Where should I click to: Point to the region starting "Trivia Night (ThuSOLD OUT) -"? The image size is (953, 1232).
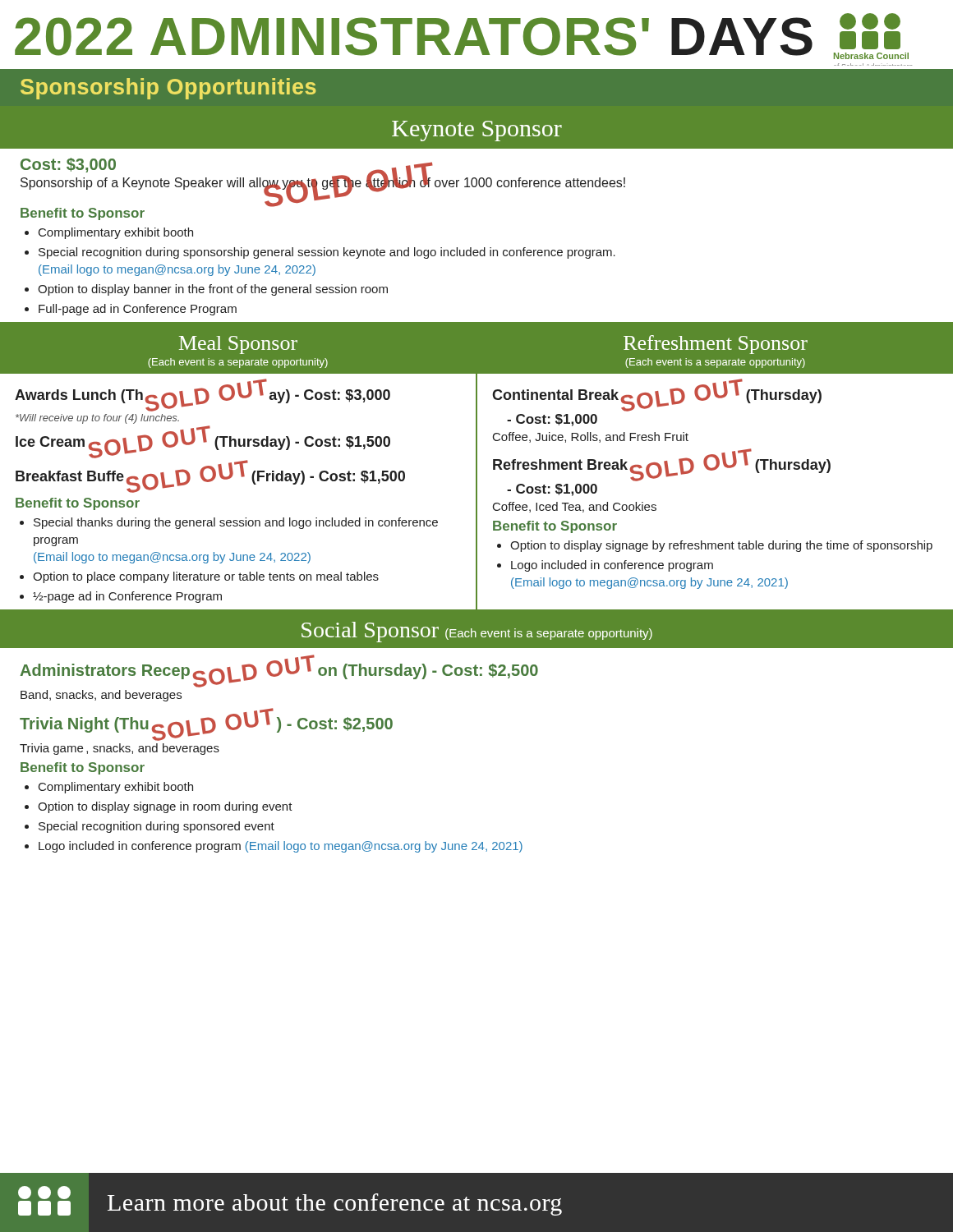tap(207, 725)
